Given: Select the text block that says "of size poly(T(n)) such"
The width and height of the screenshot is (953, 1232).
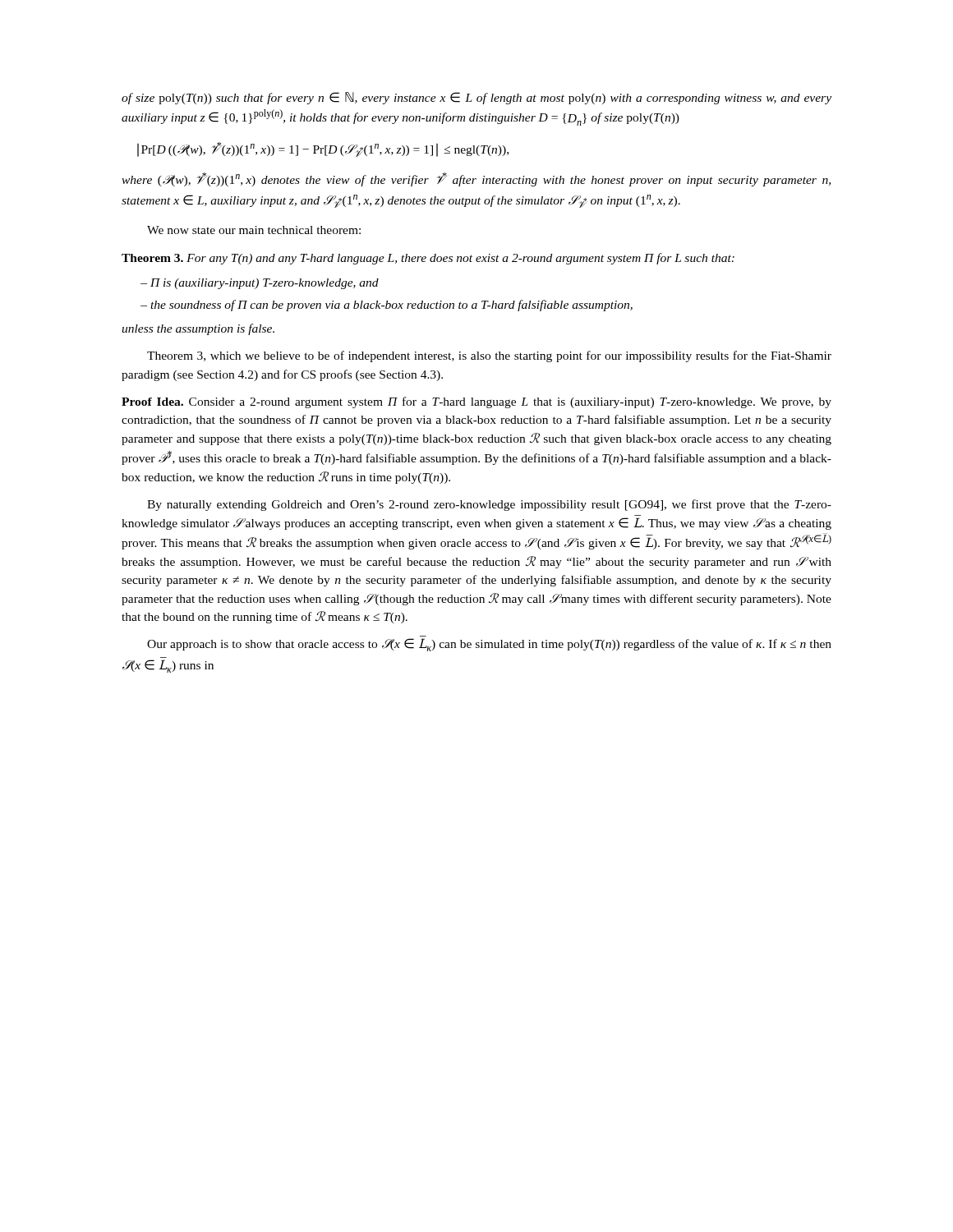Looking at the screenshot, I should pos(476,109).
